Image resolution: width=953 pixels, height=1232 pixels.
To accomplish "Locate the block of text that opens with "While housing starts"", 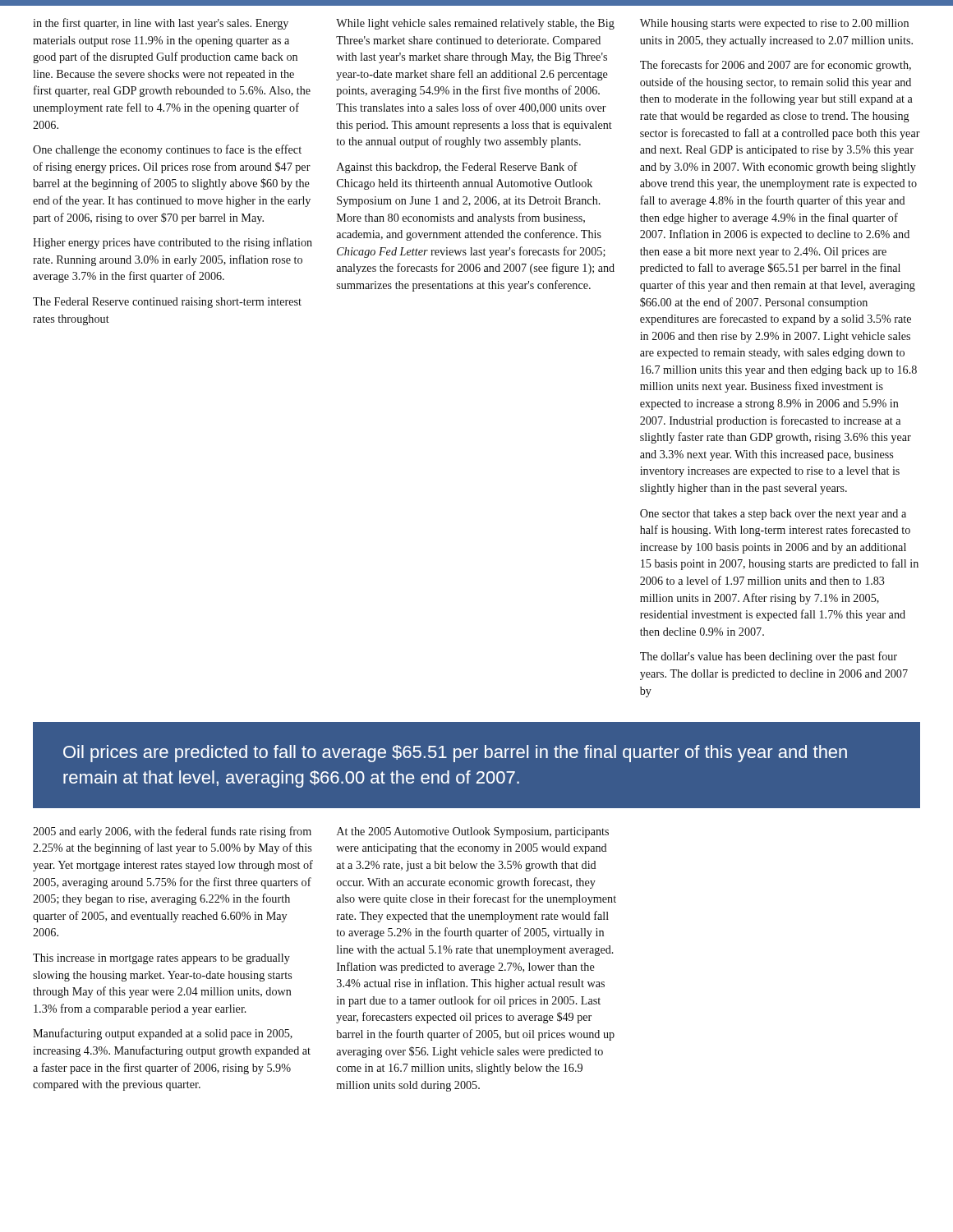I will click(780, 357).
